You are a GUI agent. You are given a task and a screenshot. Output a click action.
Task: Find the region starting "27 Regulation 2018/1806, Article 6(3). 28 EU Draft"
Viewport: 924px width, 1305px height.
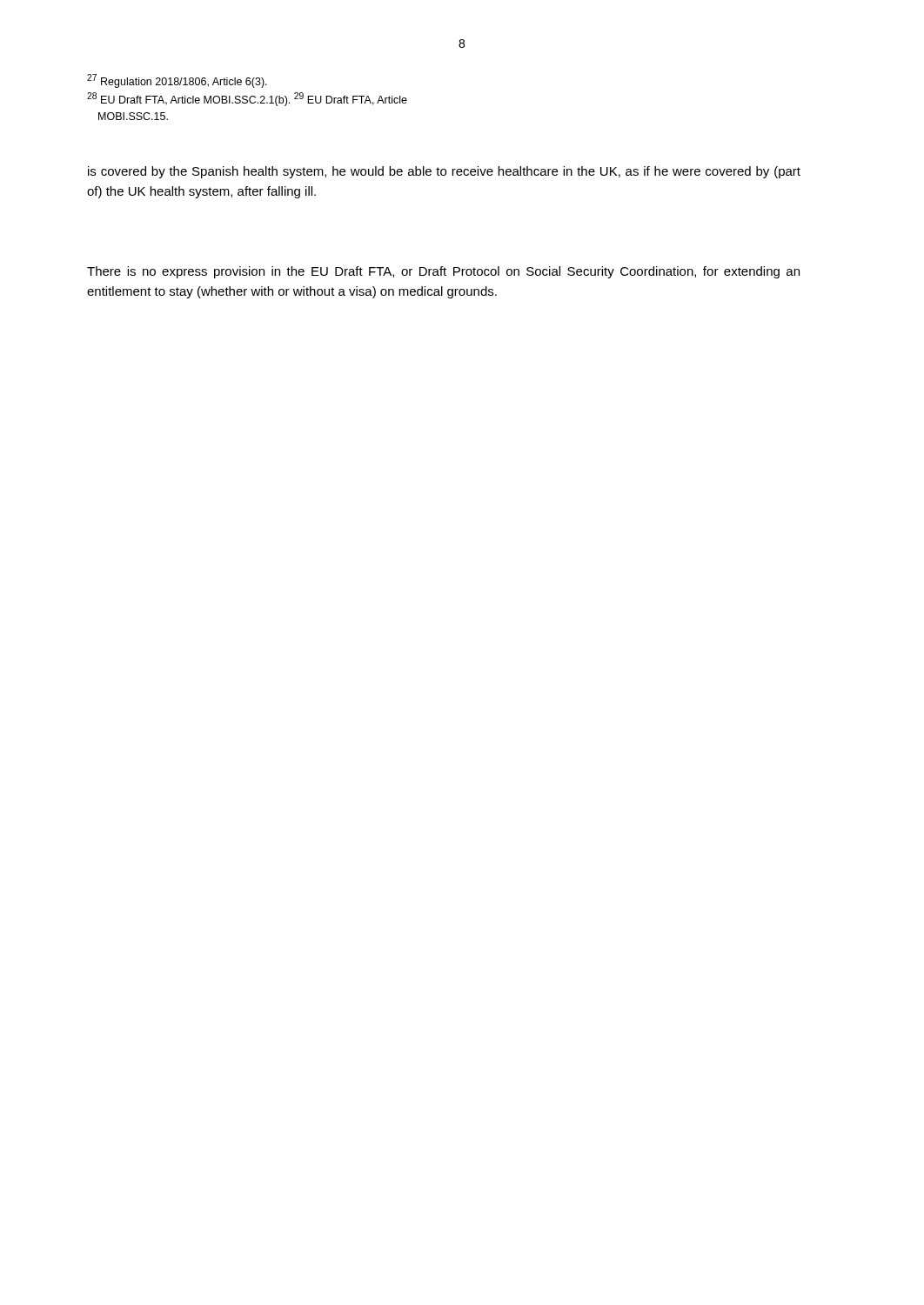tap(177, 81)
